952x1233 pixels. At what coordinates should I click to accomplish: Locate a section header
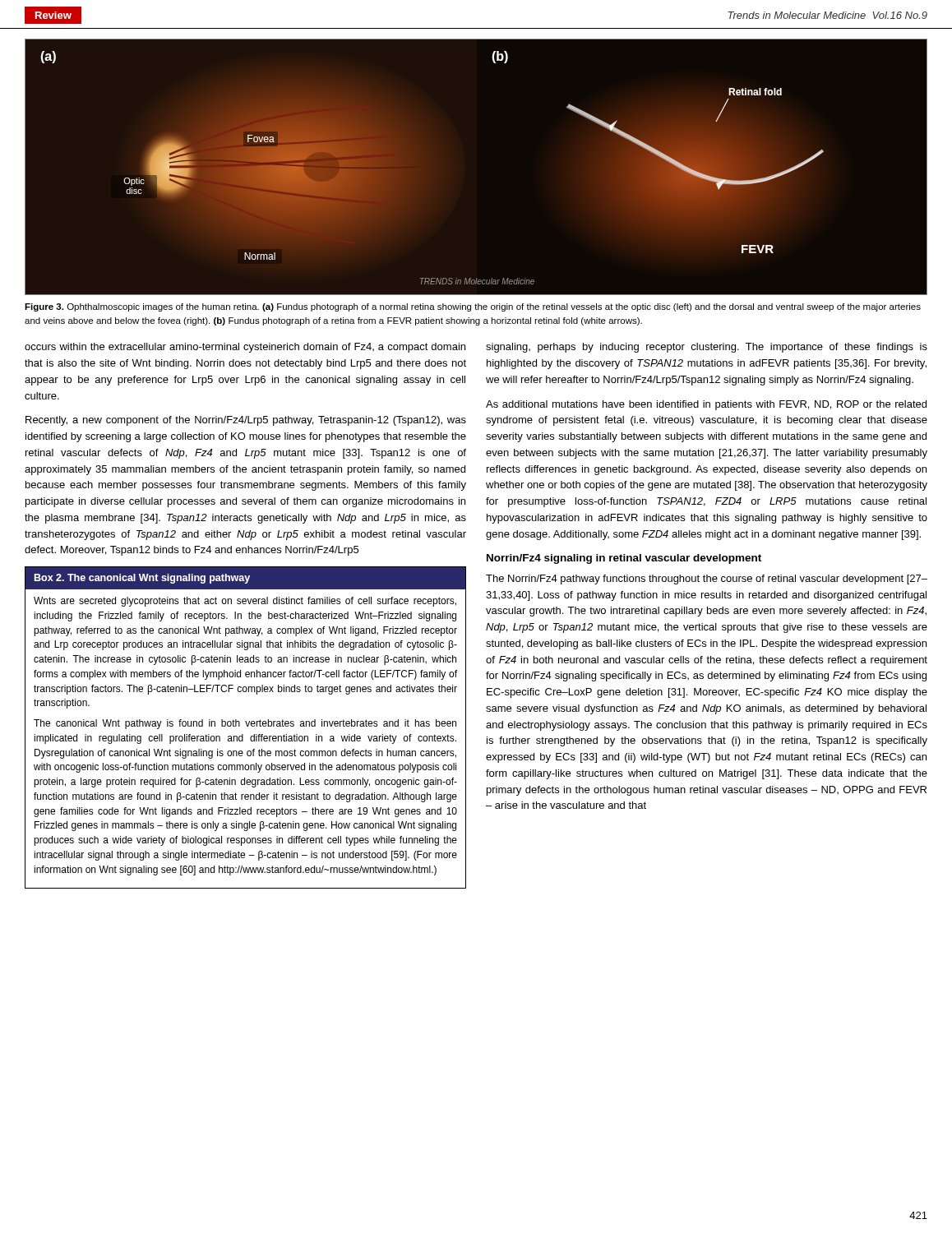tap(624, 558)
